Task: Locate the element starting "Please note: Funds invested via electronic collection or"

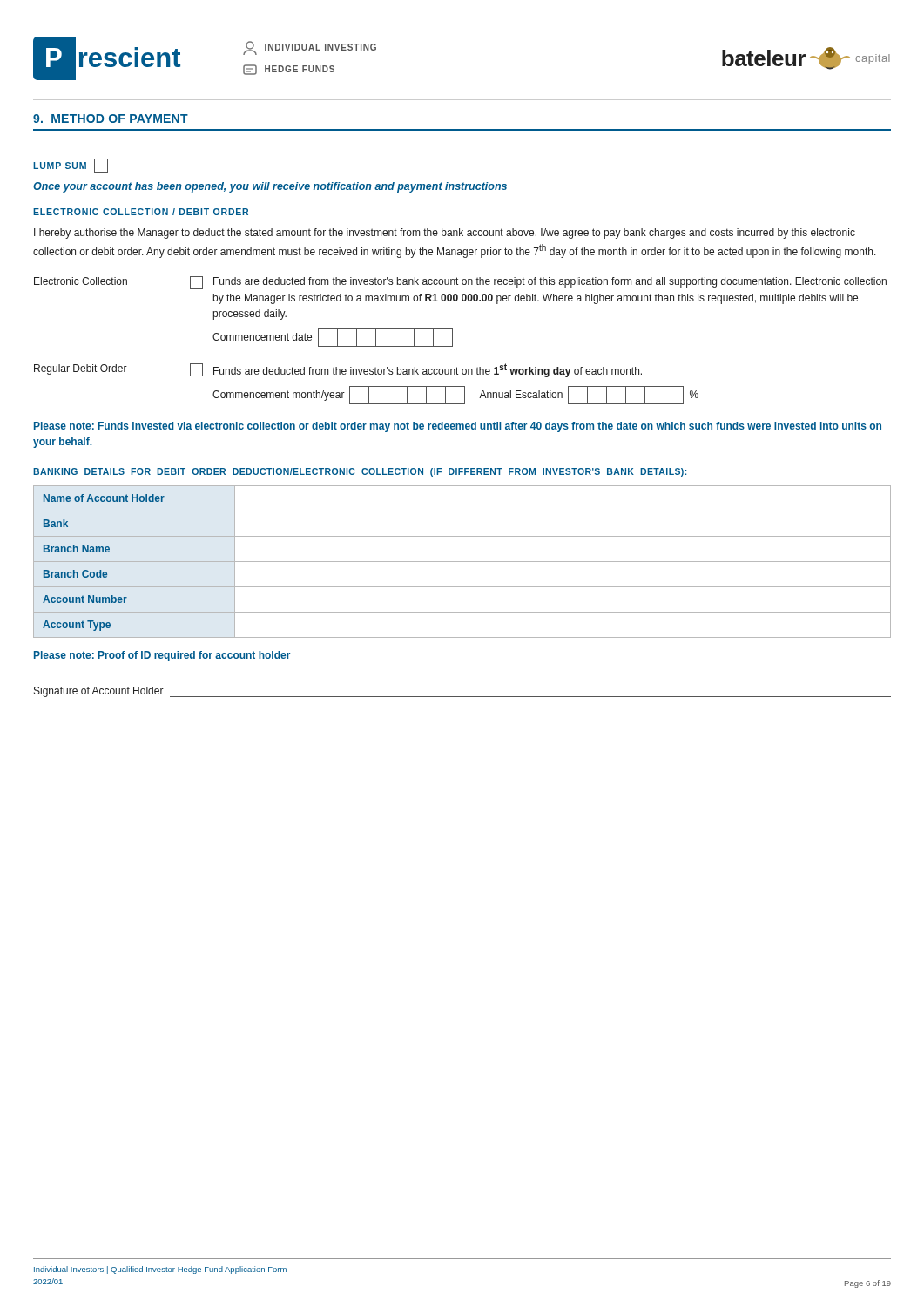Action: click(x=458, y=434)
